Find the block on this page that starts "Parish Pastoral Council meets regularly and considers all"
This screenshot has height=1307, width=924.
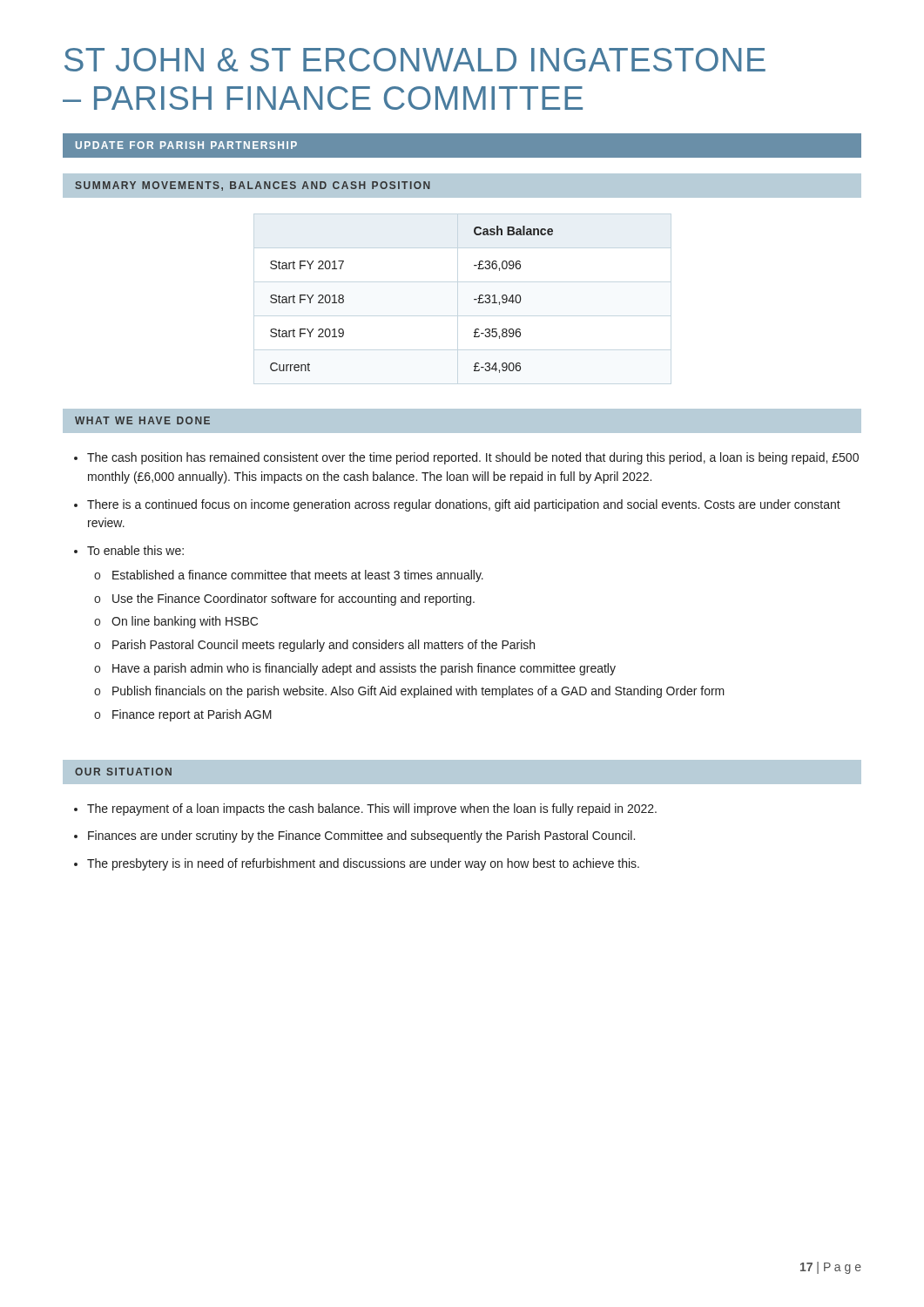324,645
